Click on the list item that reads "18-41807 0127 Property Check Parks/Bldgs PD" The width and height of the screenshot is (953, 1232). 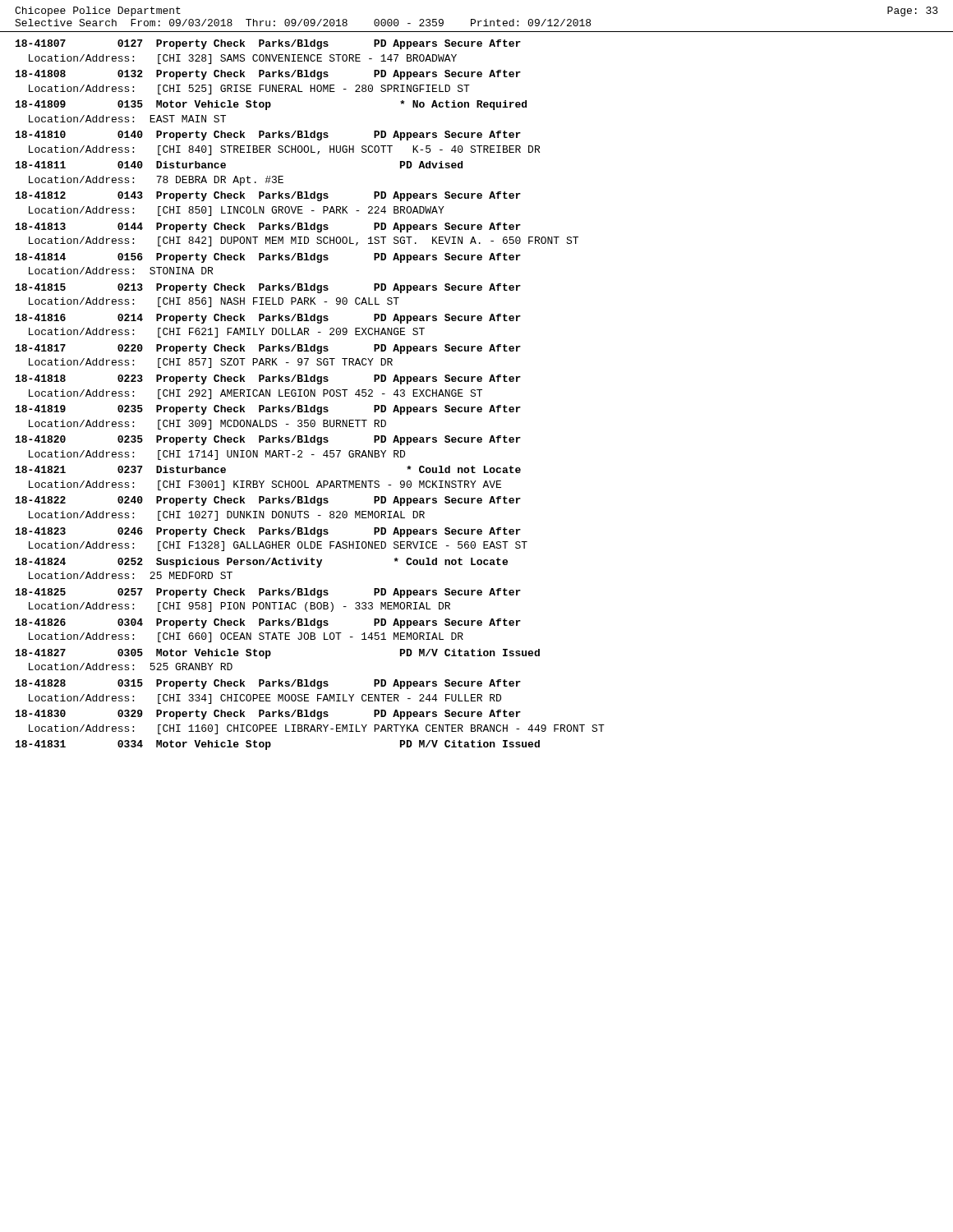pyautogui.click(x=476, y=51)
